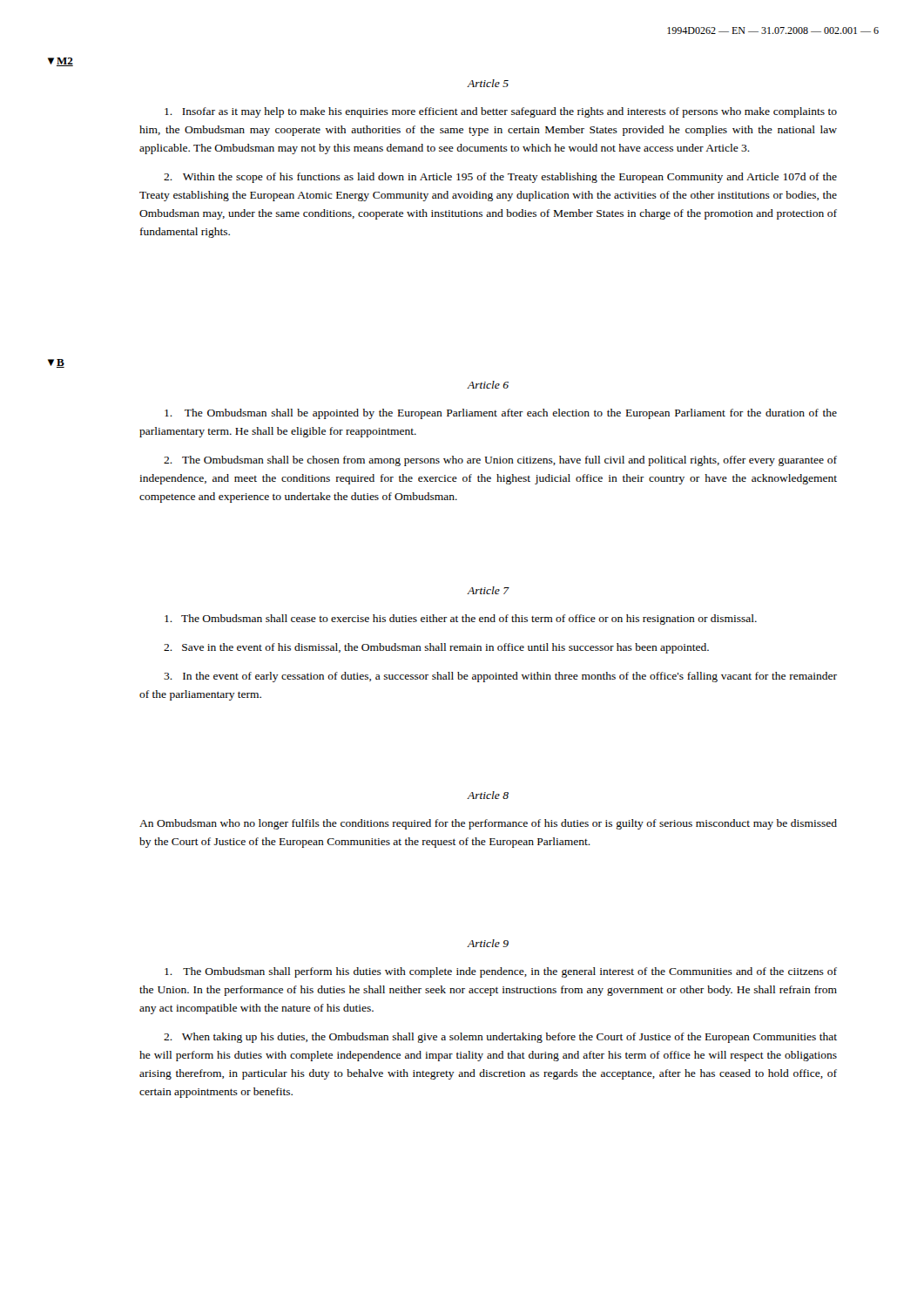Locate the text block starting "Insofar as it may help to make his"
The width and height of the screenshot is (924, 1307).
(488, 129)
